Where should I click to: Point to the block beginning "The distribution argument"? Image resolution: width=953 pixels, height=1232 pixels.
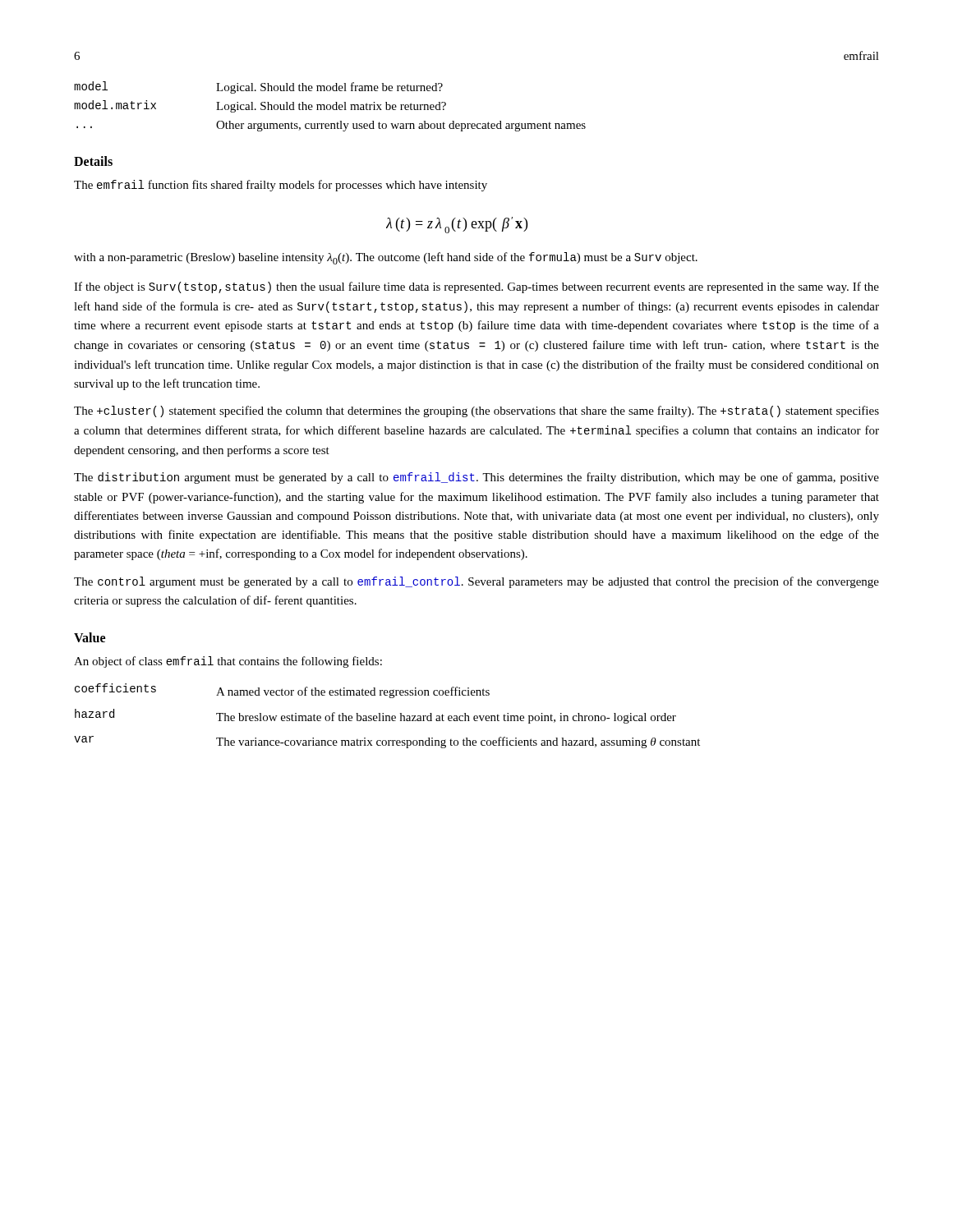click(476, 516)
